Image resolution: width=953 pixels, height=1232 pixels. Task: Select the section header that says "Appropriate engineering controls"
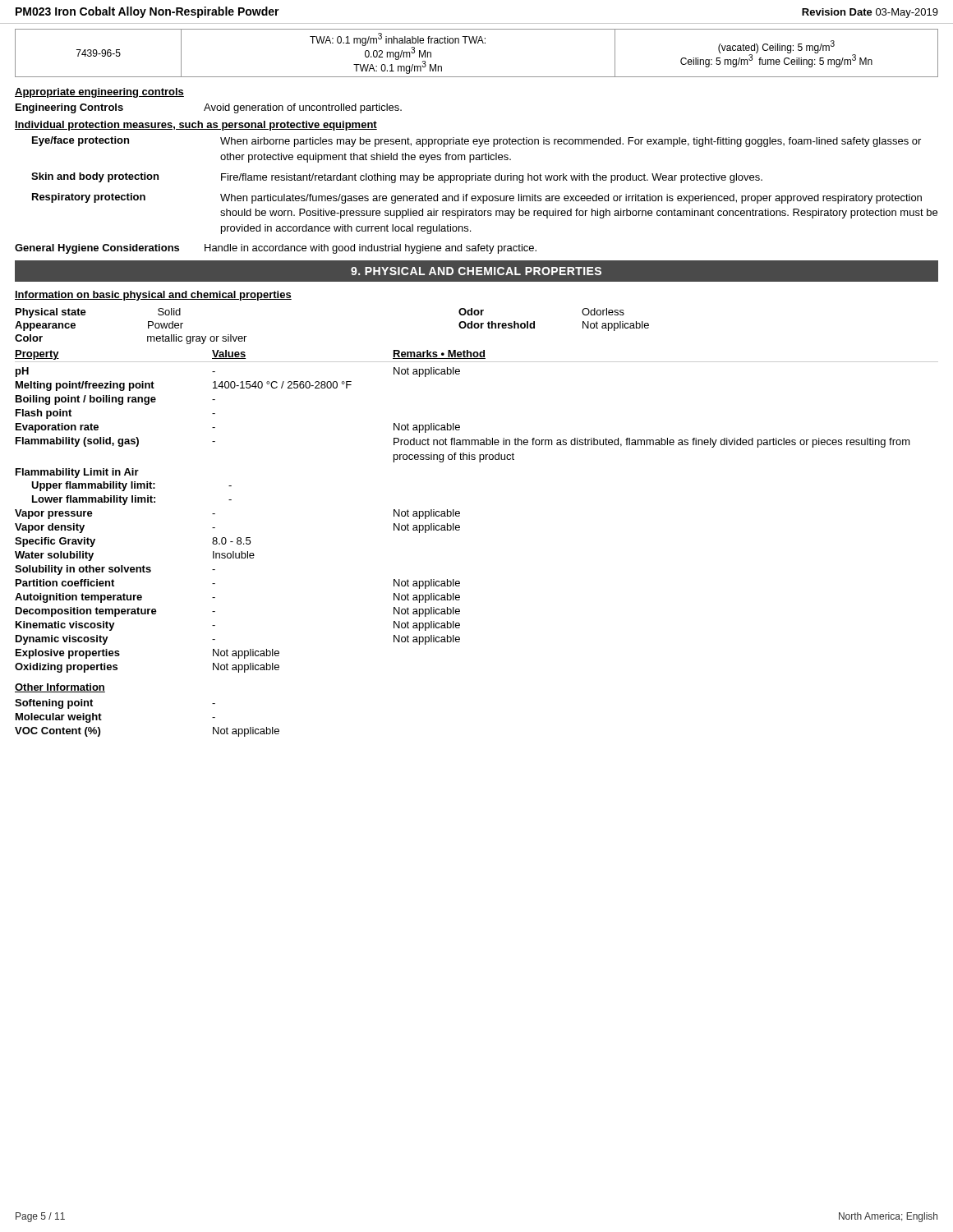[x=99, y=92]
